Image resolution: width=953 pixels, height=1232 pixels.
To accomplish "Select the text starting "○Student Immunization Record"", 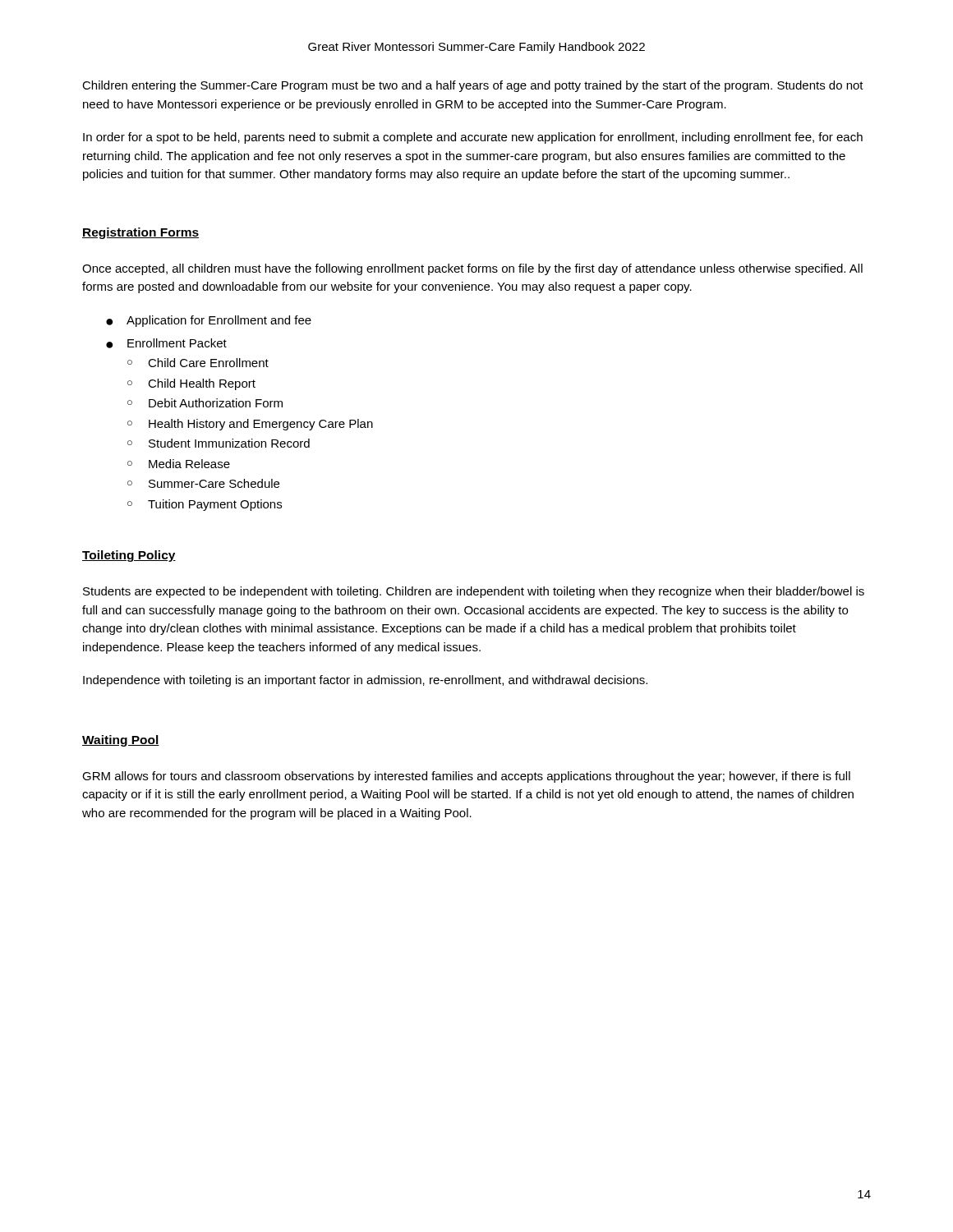I will [218, 444].
